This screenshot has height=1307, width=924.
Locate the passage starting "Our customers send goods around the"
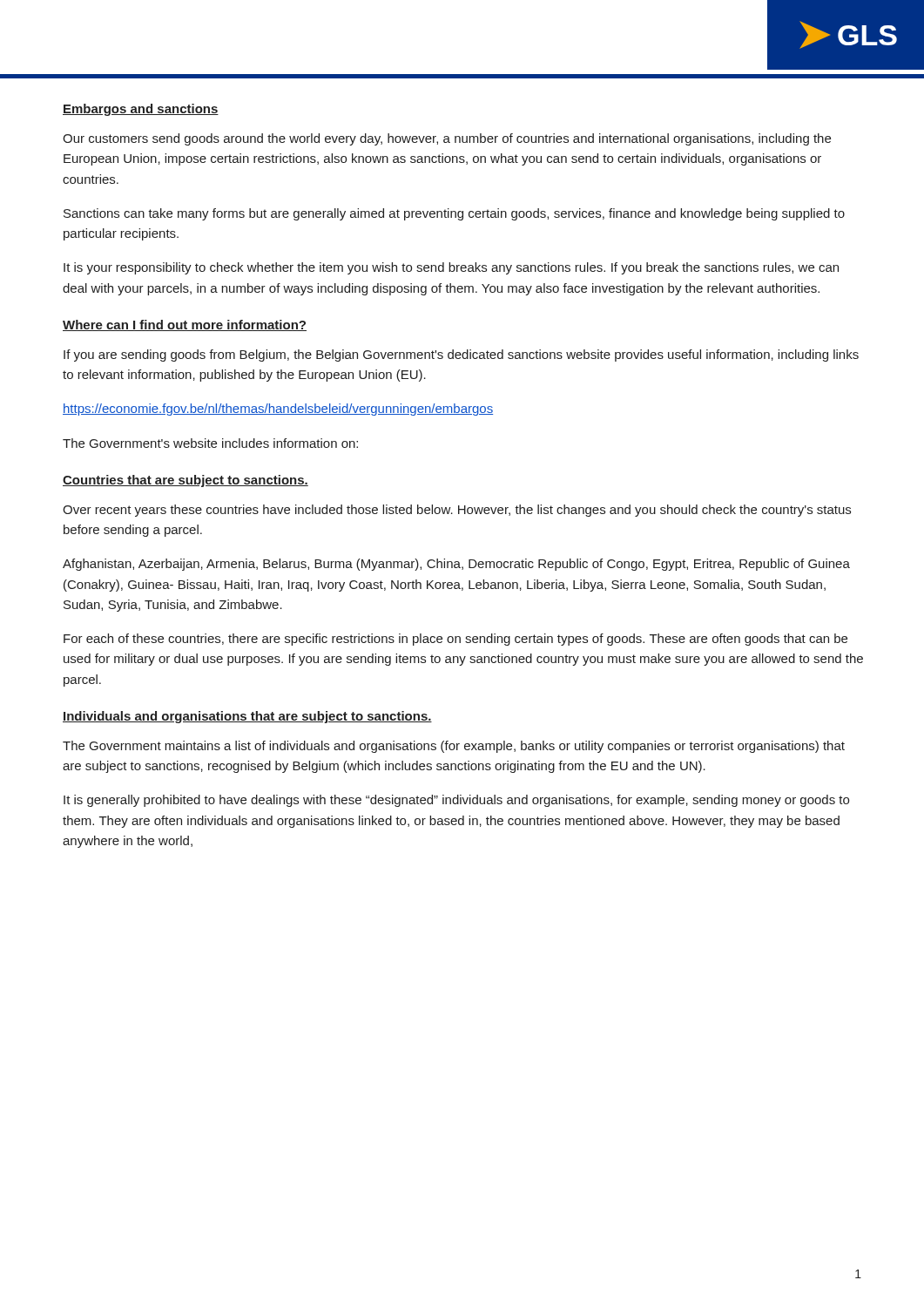coord(463,158)
